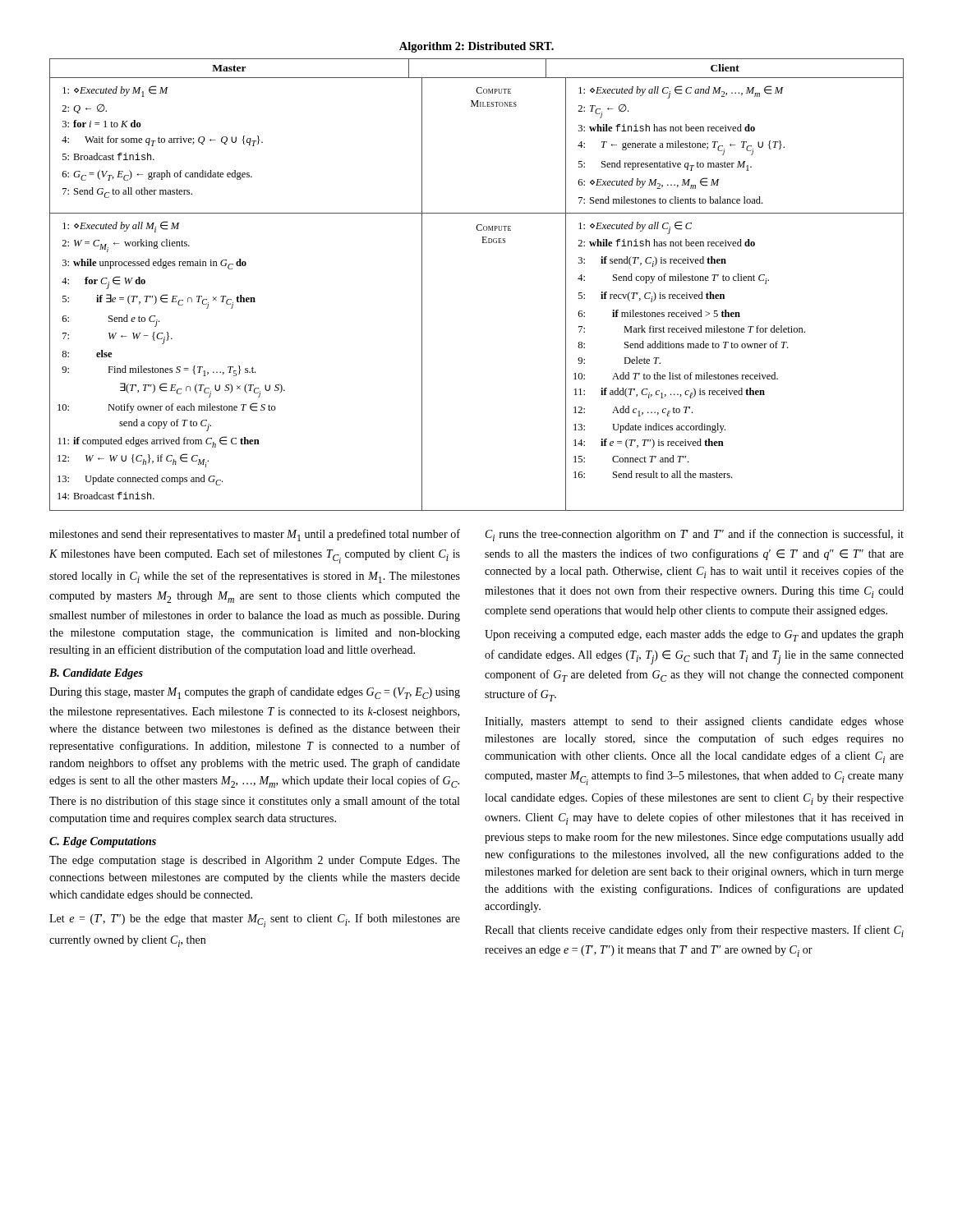
Task: Click on the section header that says "C. Edge Computations"
Action: point(103,841)
